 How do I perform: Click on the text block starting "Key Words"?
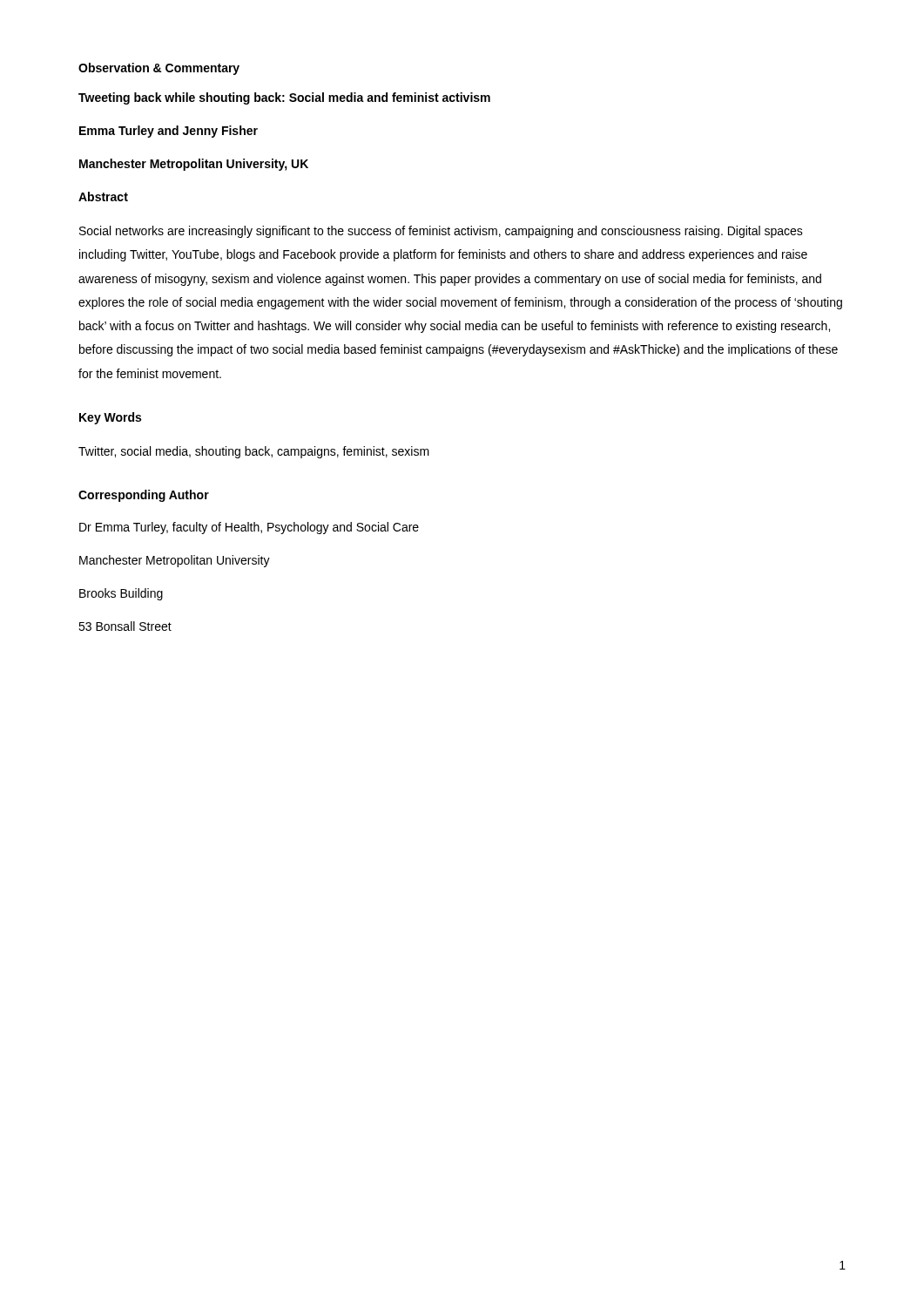(110, 417)
